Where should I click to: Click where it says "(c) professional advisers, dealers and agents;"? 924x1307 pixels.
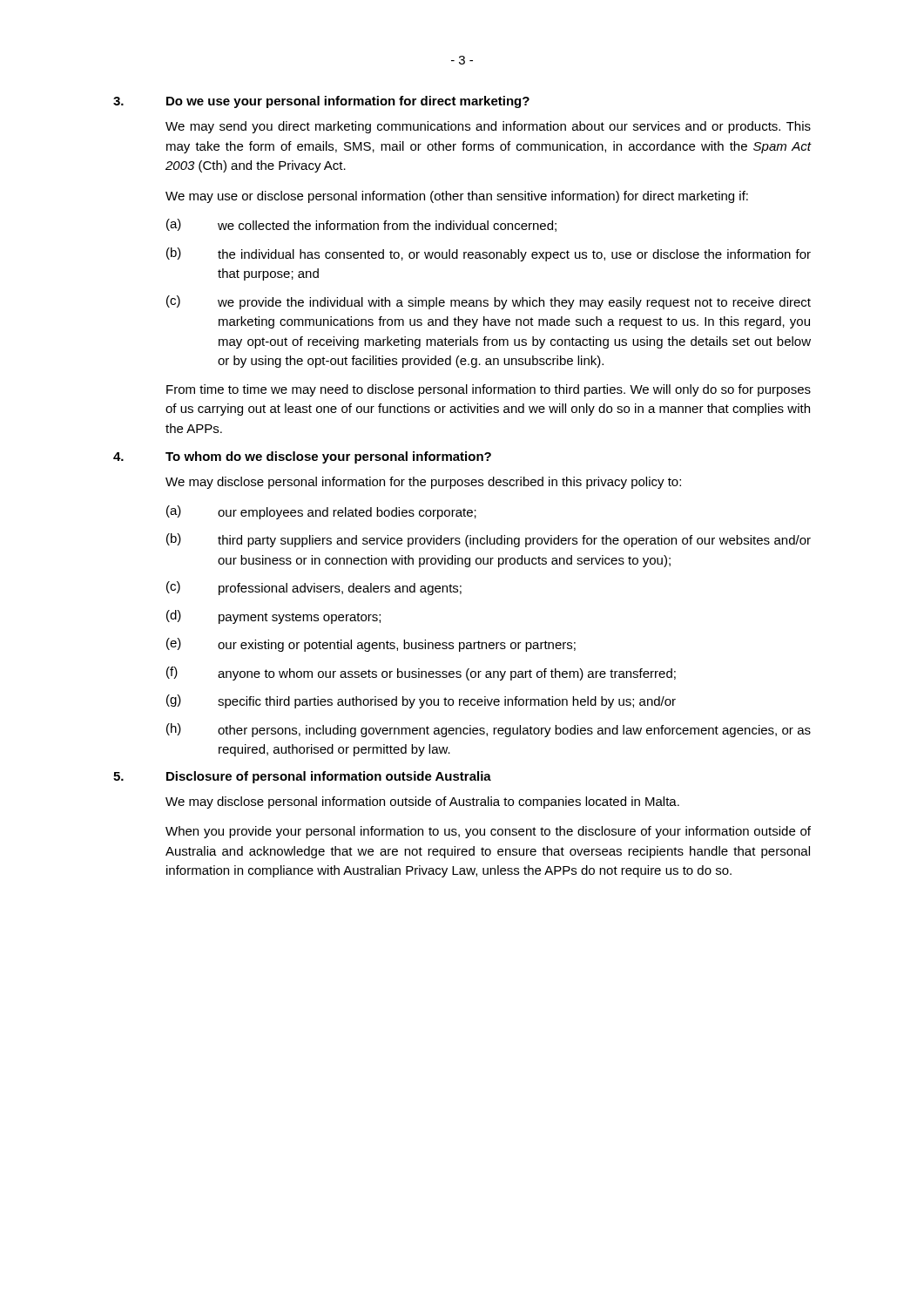314,588
